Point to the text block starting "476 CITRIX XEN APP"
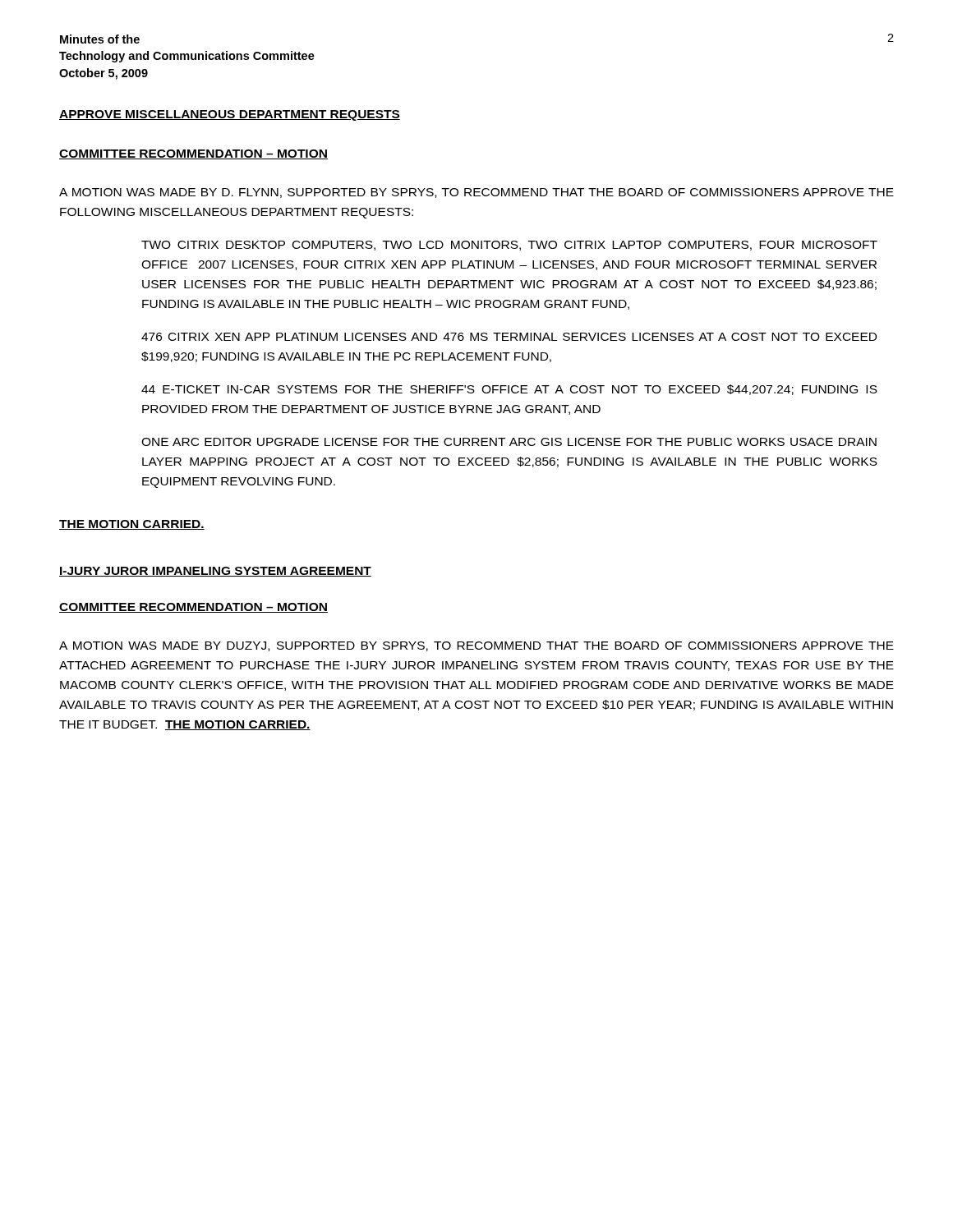Viewport: 953px width, 1232px height. pos(509,346)
